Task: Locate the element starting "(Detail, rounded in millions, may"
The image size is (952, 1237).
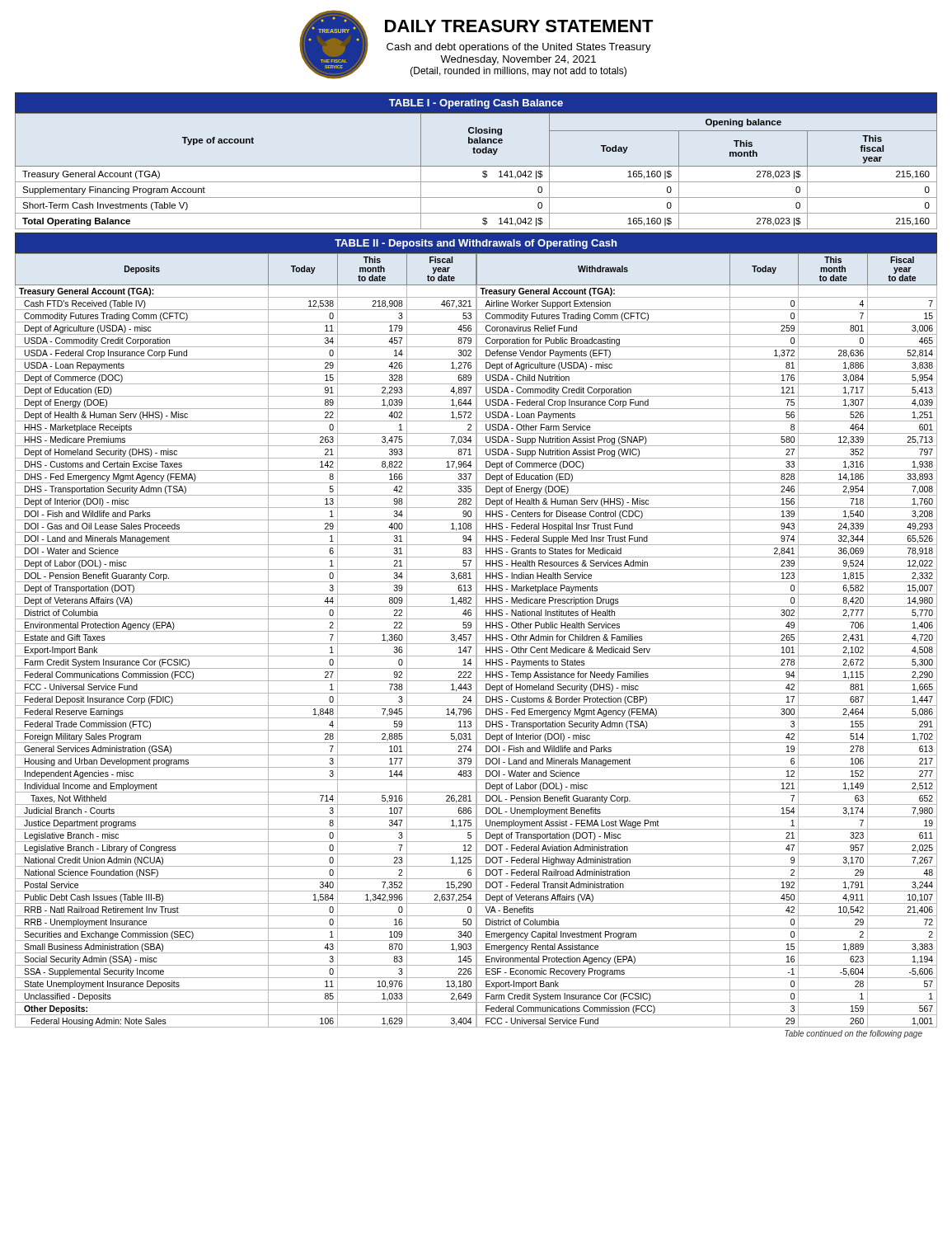Action: point(518,71)
